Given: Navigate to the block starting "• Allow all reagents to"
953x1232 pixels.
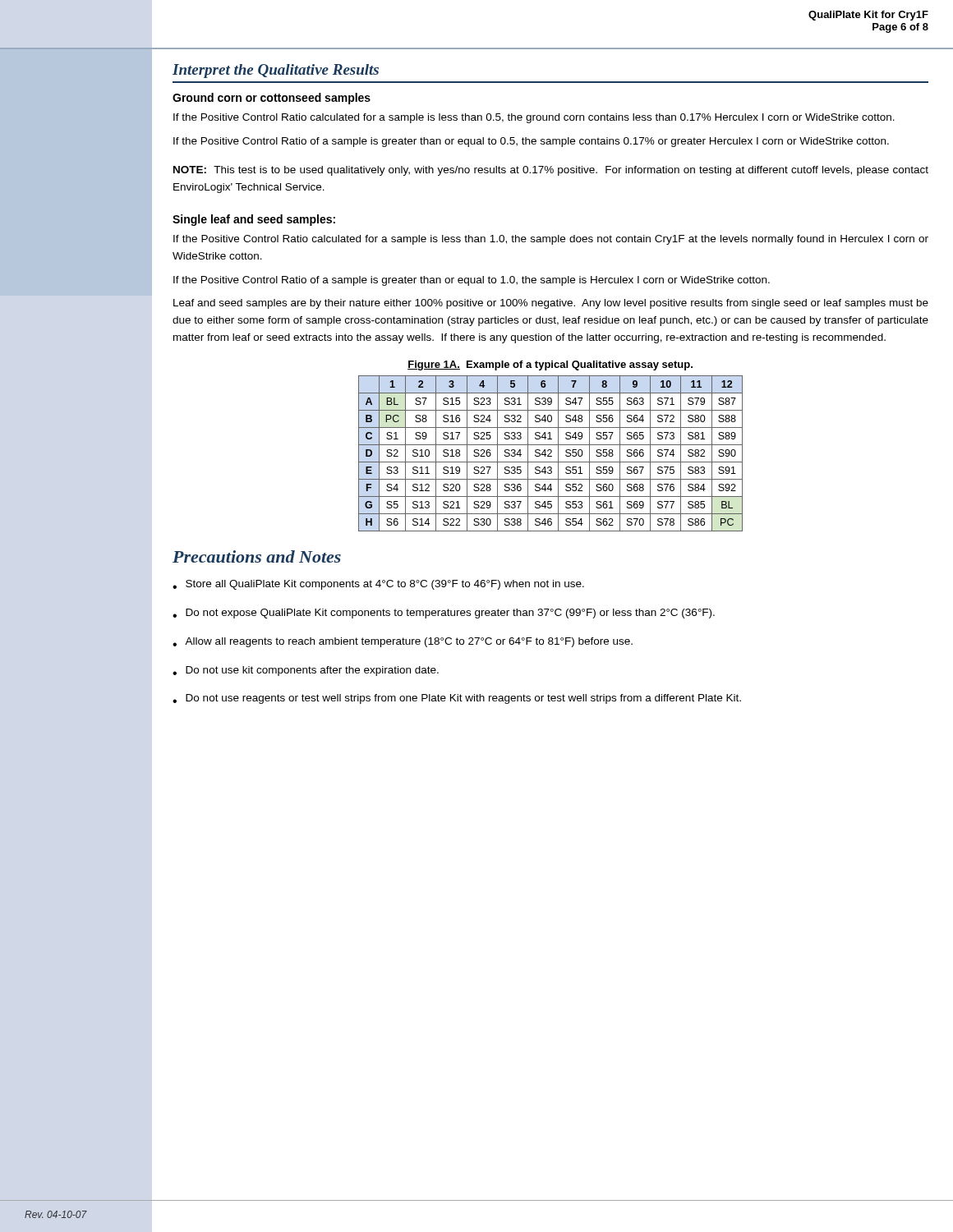Looking at the screenshot, I should (x=403, y=644).
